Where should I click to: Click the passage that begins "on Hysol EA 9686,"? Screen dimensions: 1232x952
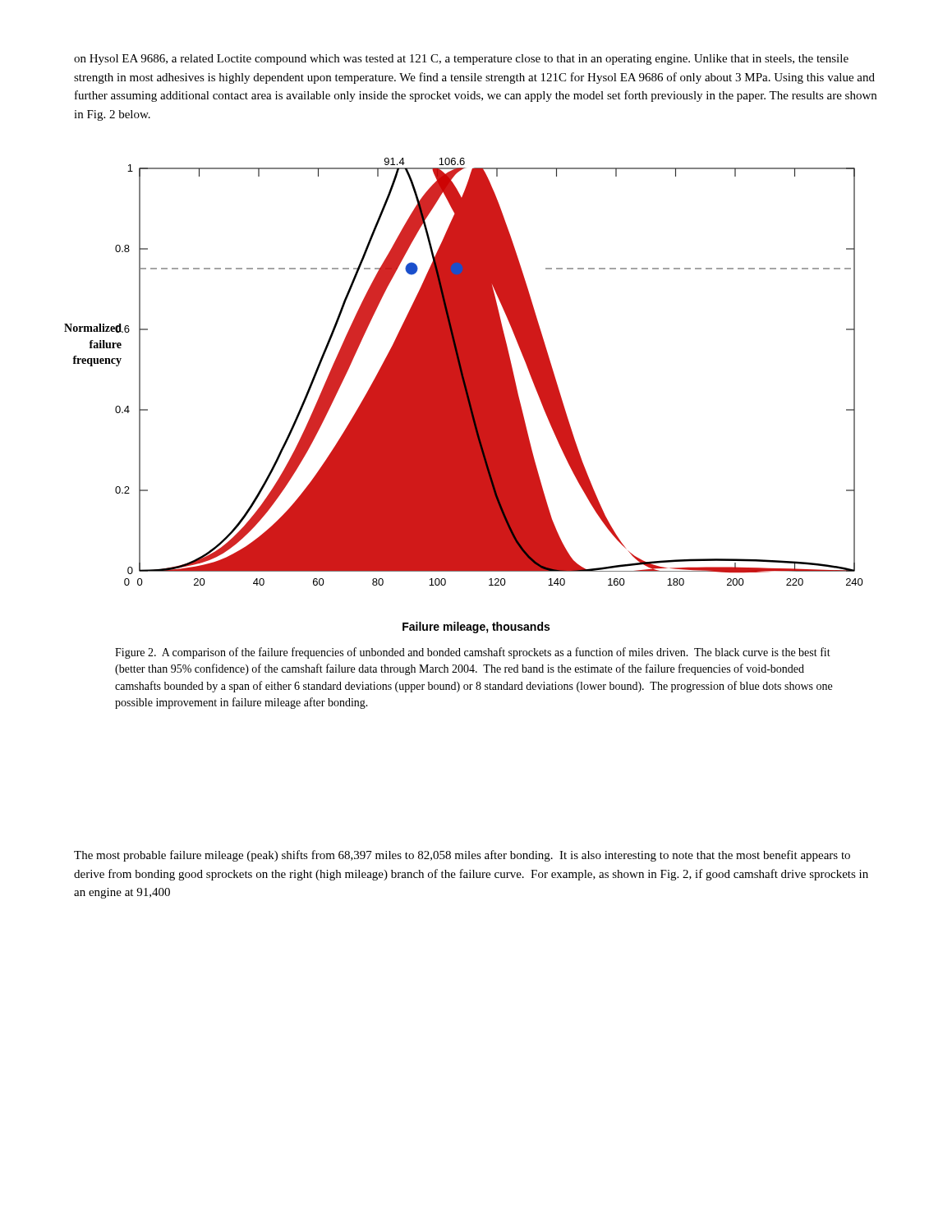[x=476, y=86]
